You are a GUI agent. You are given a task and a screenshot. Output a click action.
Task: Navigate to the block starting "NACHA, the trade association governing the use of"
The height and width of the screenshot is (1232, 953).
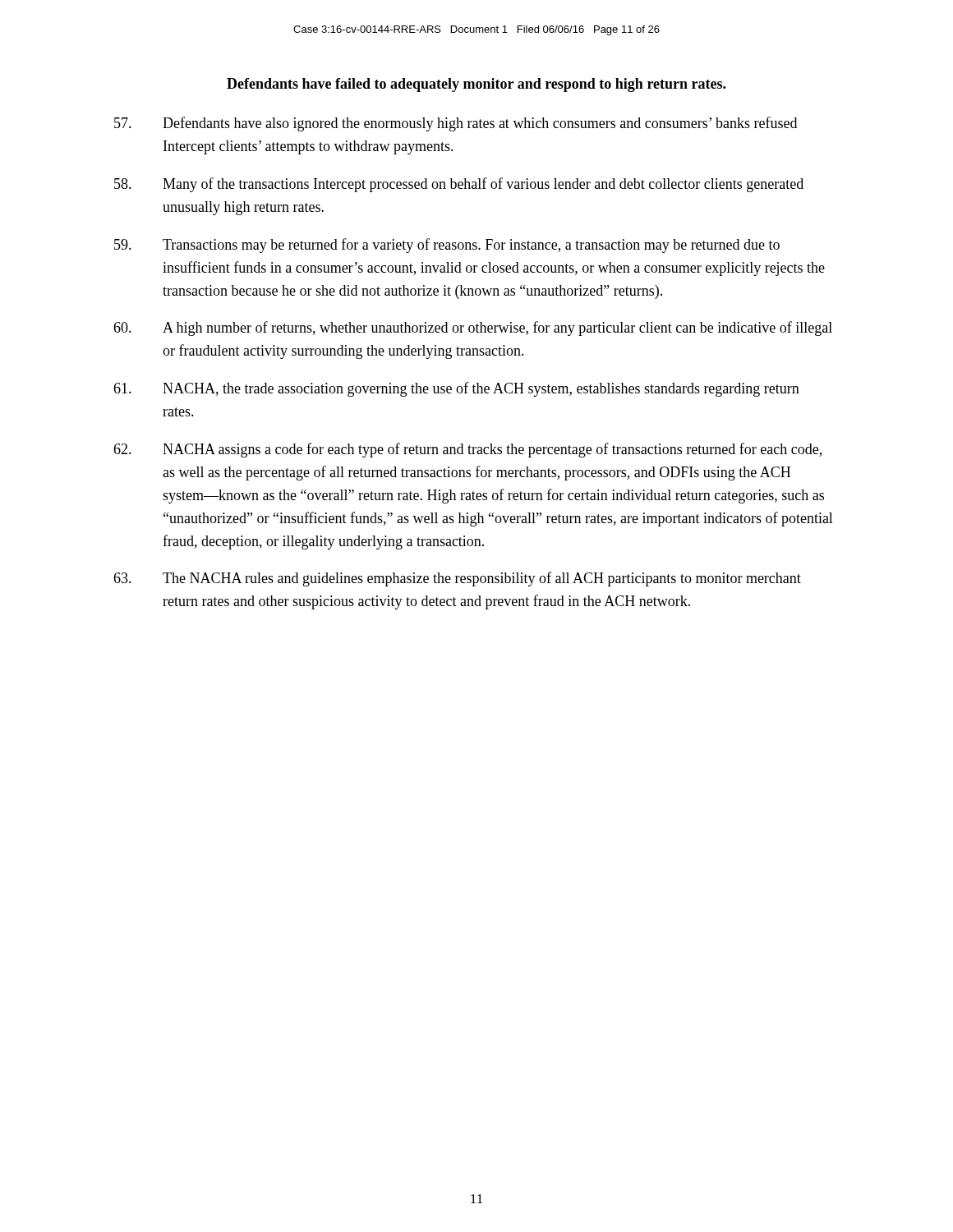coord(473,401)
